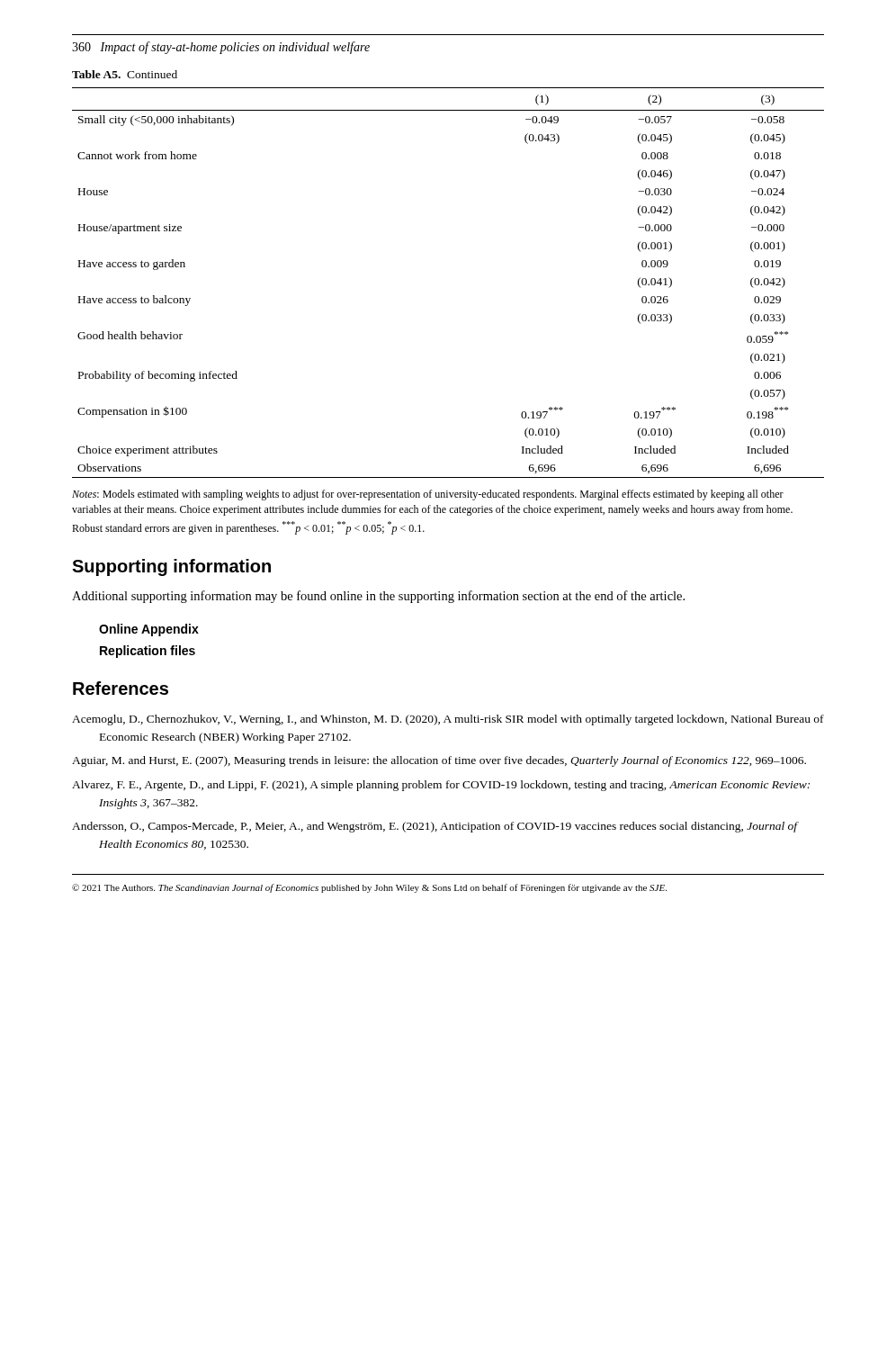
Task: Where is the passage that starts "Additional supporting information may be found"?
Action: tap(379, 596)
